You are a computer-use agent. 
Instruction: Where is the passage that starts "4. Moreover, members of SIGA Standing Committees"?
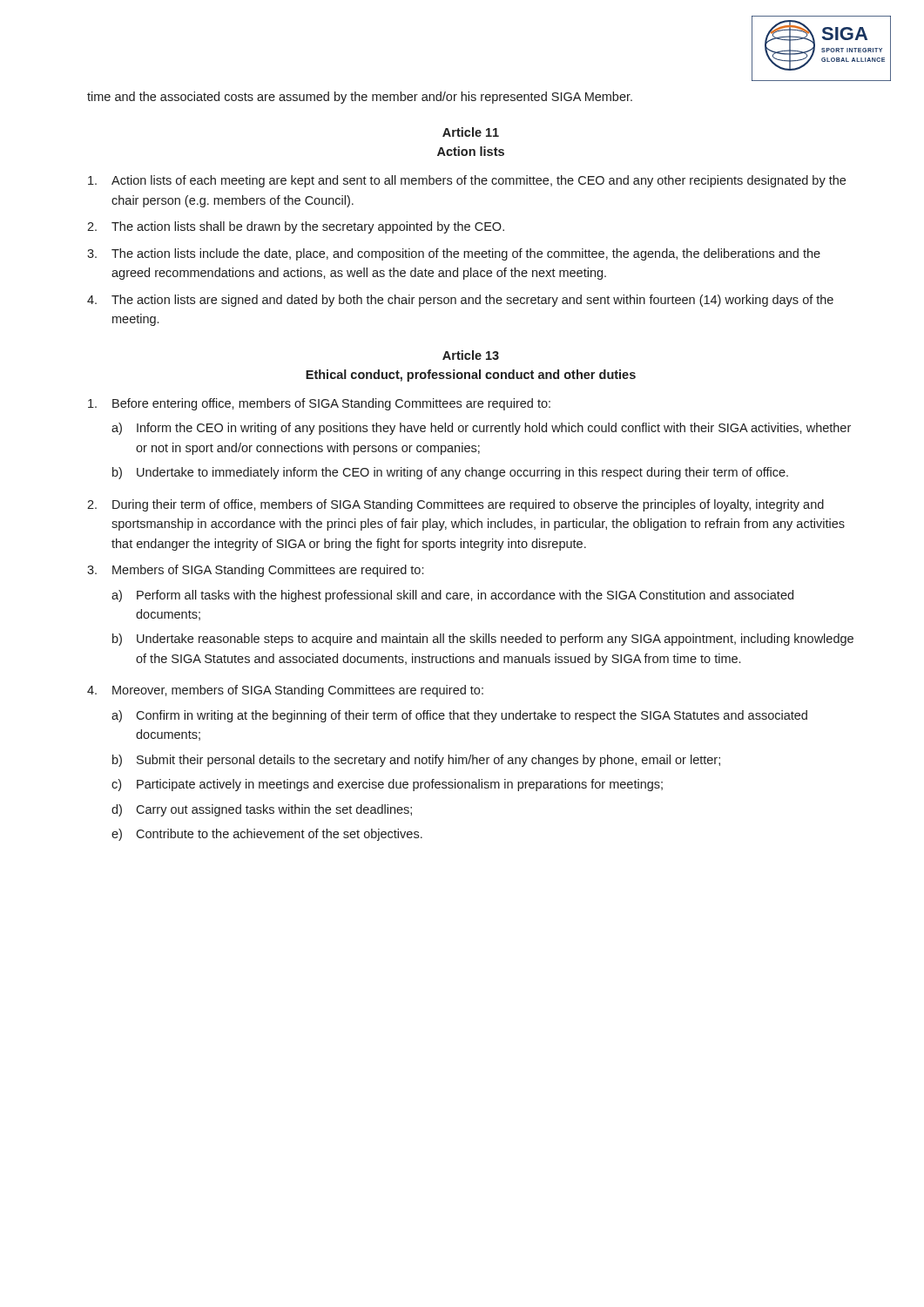(x=471, y=765)
